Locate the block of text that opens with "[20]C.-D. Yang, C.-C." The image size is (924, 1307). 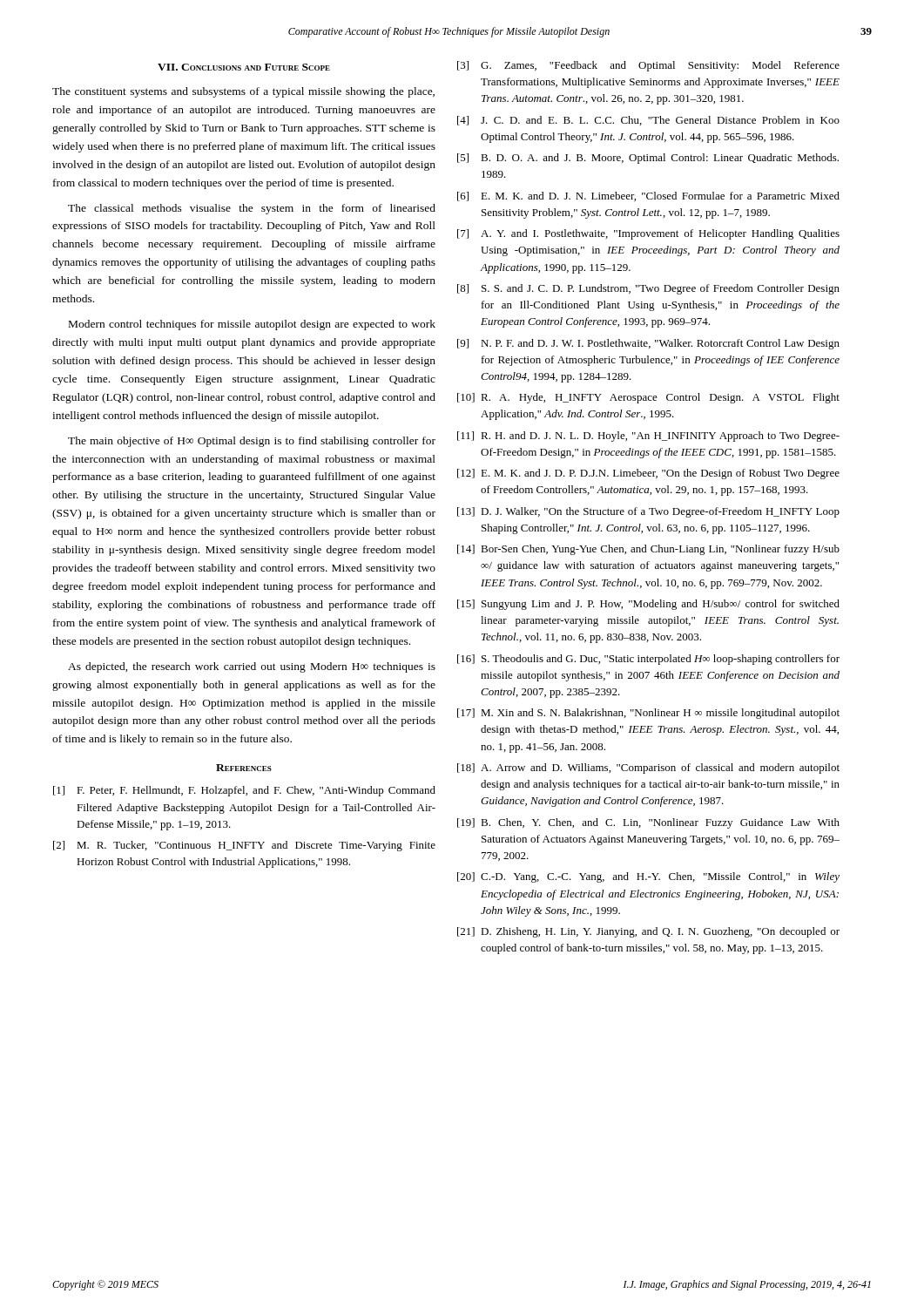point(648,893)
